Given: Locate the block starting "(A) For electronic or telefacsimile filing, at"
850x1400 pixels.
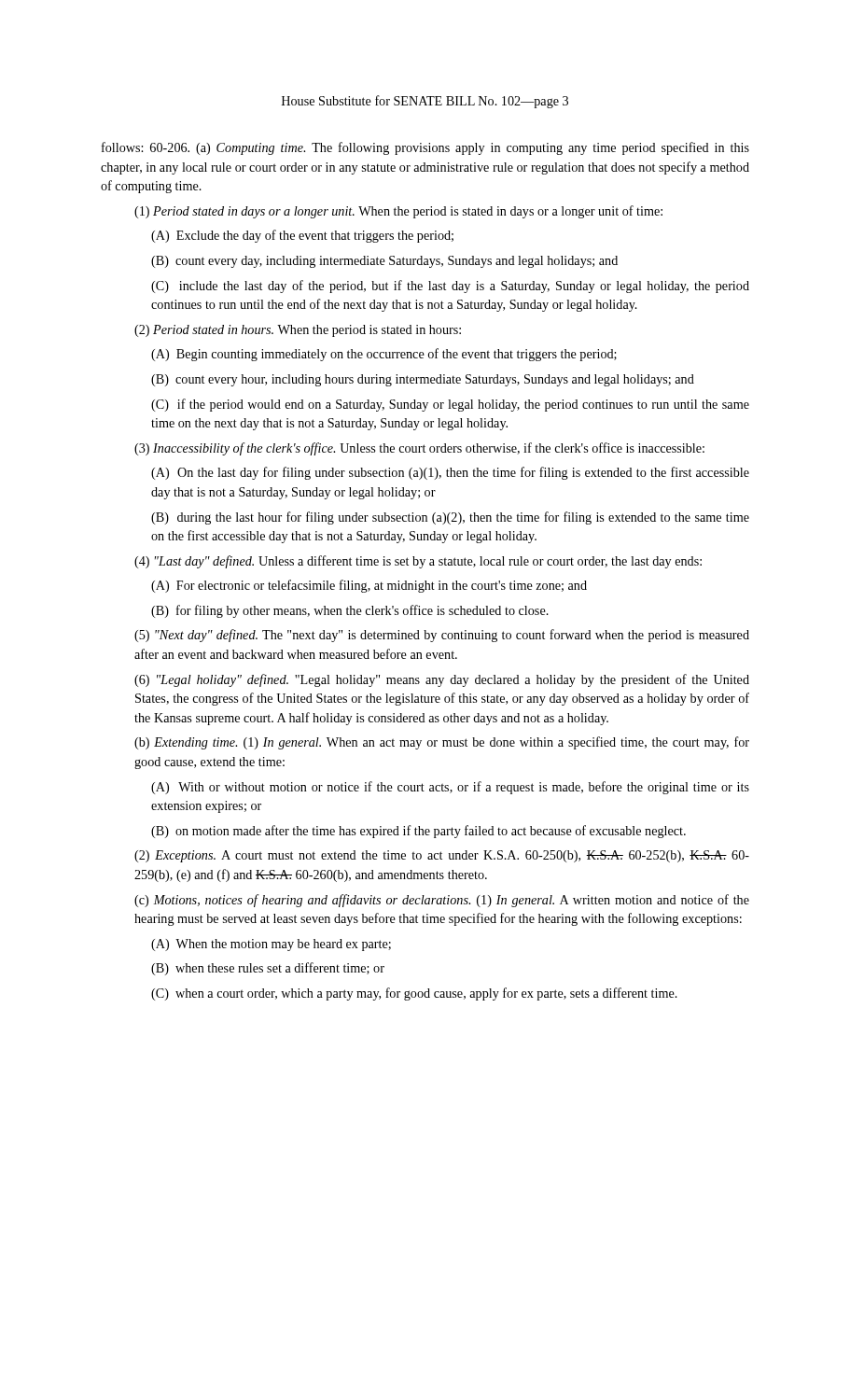Looking at the screenshot, I should (450, 586).
